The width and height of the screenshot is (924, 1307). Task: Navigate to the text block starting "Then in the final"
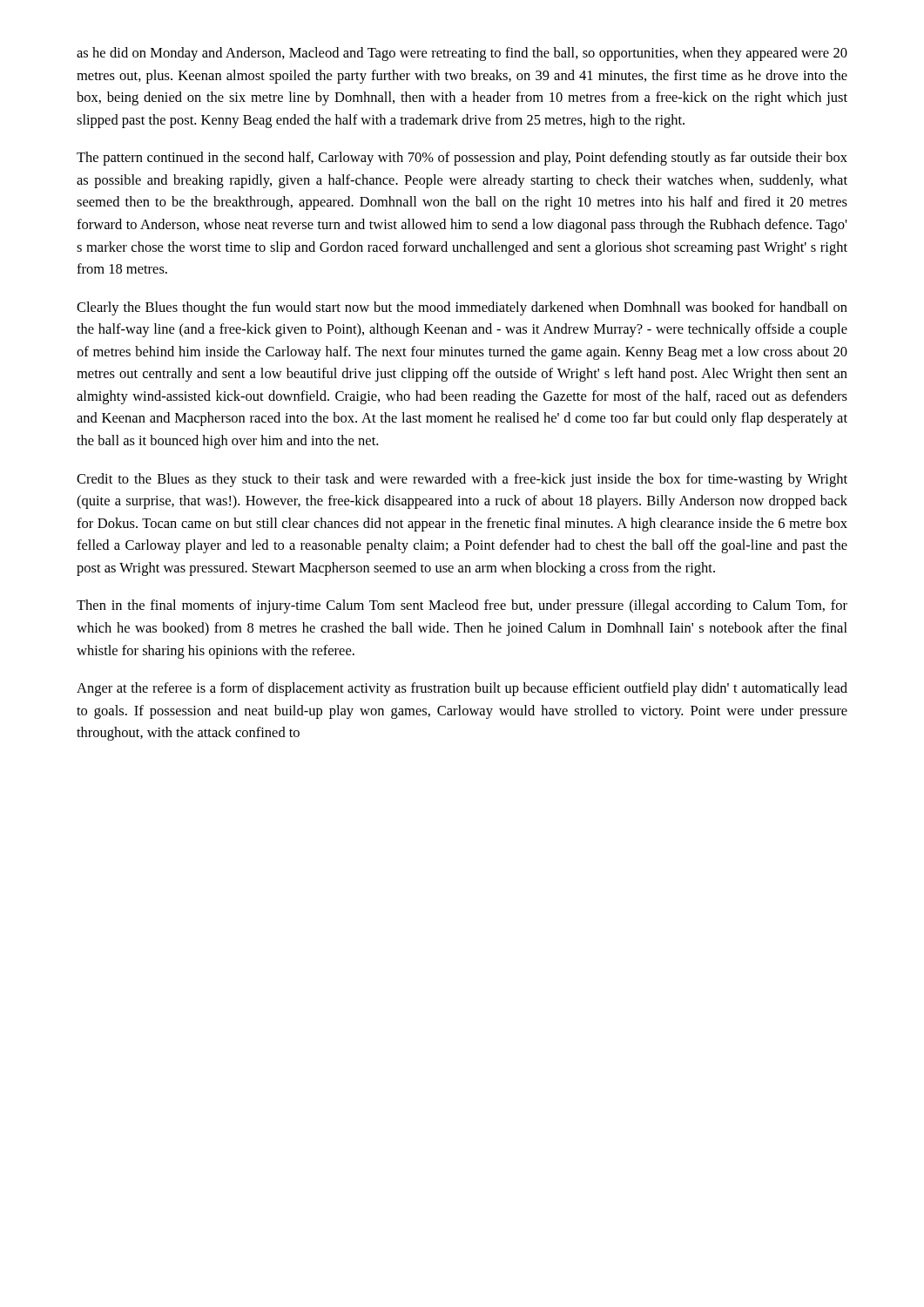pyautogui.click(x=462, y=628)
